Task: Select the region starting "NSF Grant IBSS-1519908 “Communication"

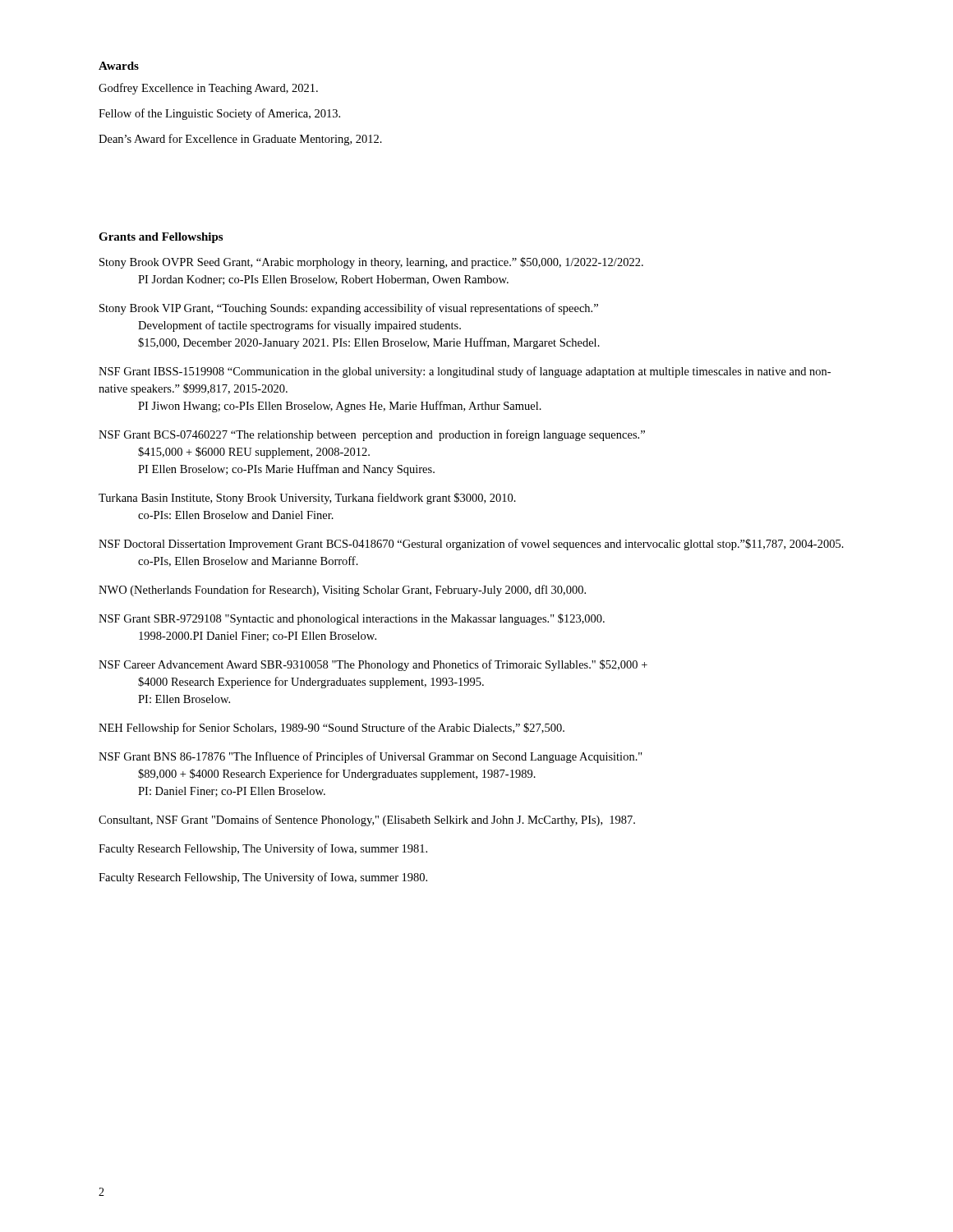Action: pos(465,372)
